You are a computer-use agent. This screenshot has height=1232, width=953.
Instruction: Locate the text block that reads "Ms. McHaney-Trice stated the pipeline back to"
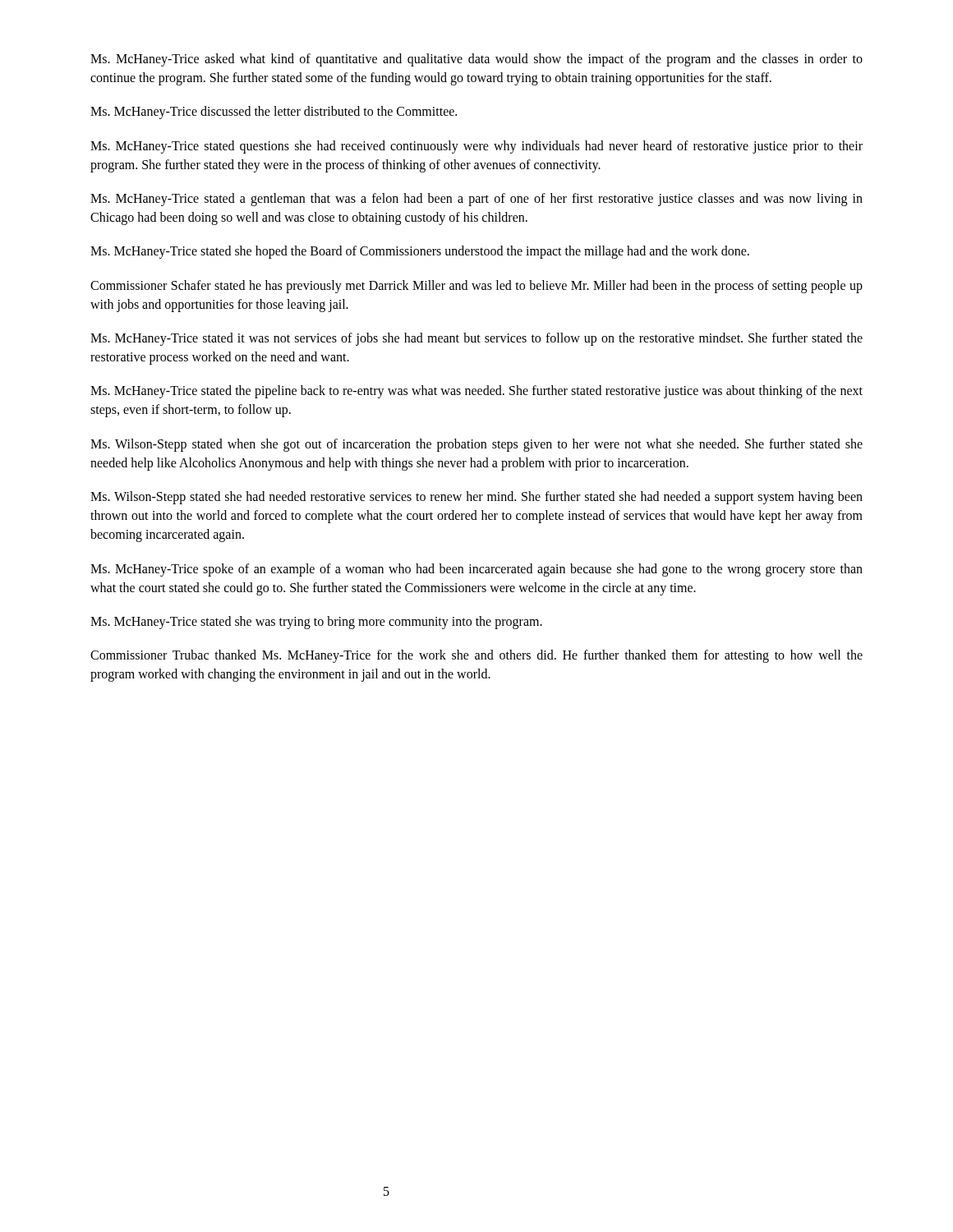(476, 400)
